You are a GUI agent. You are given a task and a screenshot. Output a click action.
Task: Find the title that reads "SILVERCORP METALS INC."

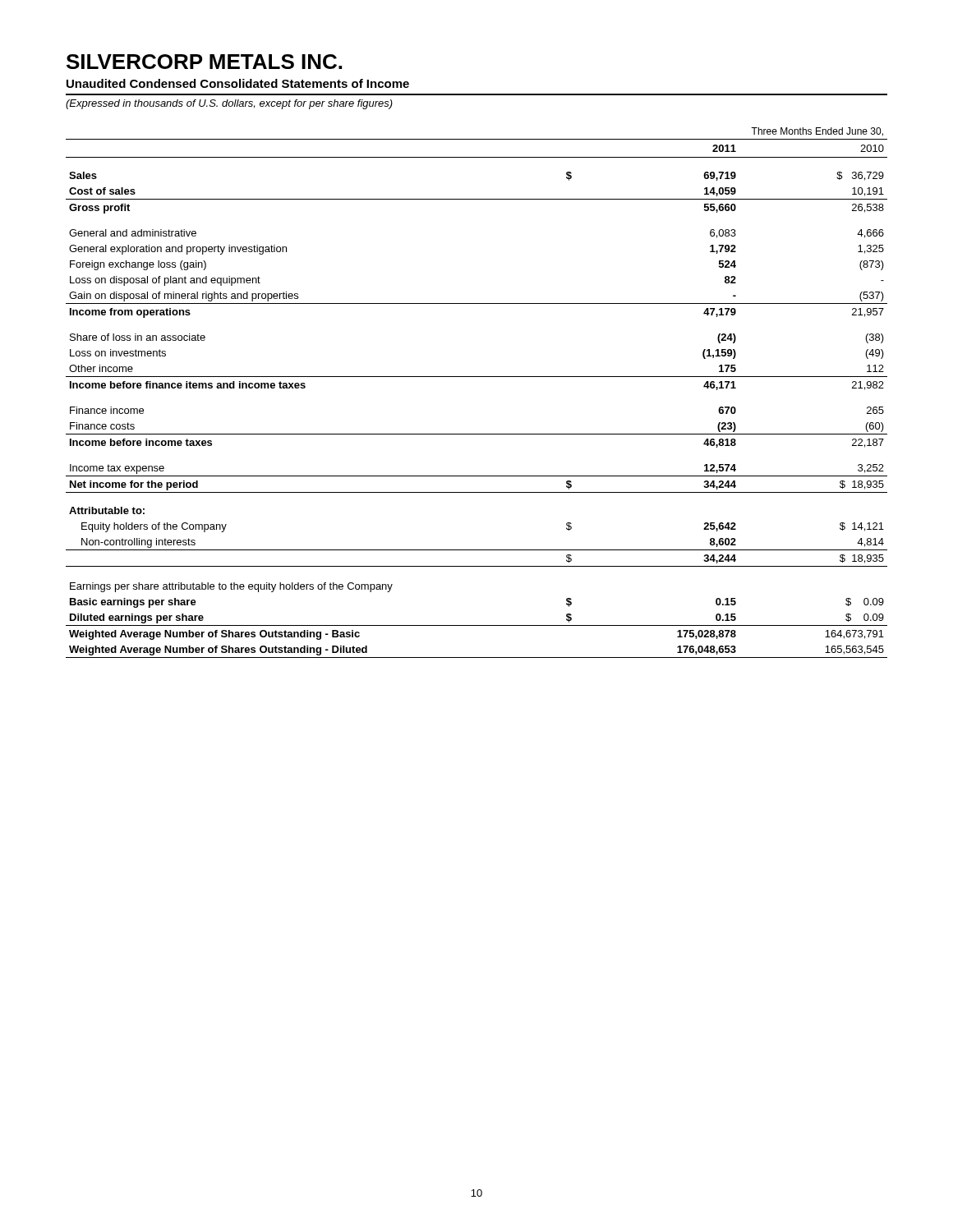click(205, 62)
